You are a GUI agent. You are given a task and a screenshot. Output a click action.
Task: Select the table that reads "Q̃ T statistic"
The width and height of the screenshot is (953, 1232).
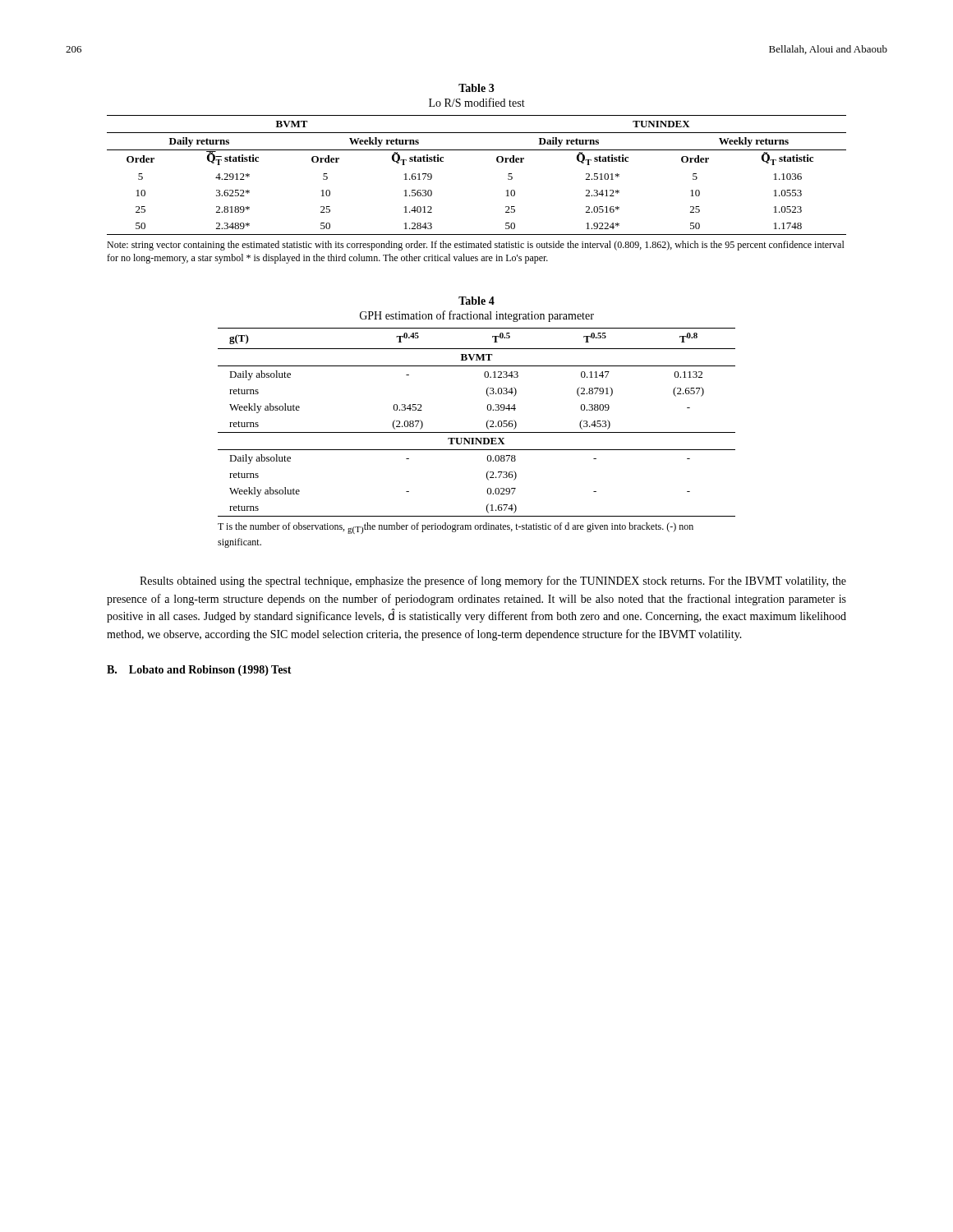(476, 175)
